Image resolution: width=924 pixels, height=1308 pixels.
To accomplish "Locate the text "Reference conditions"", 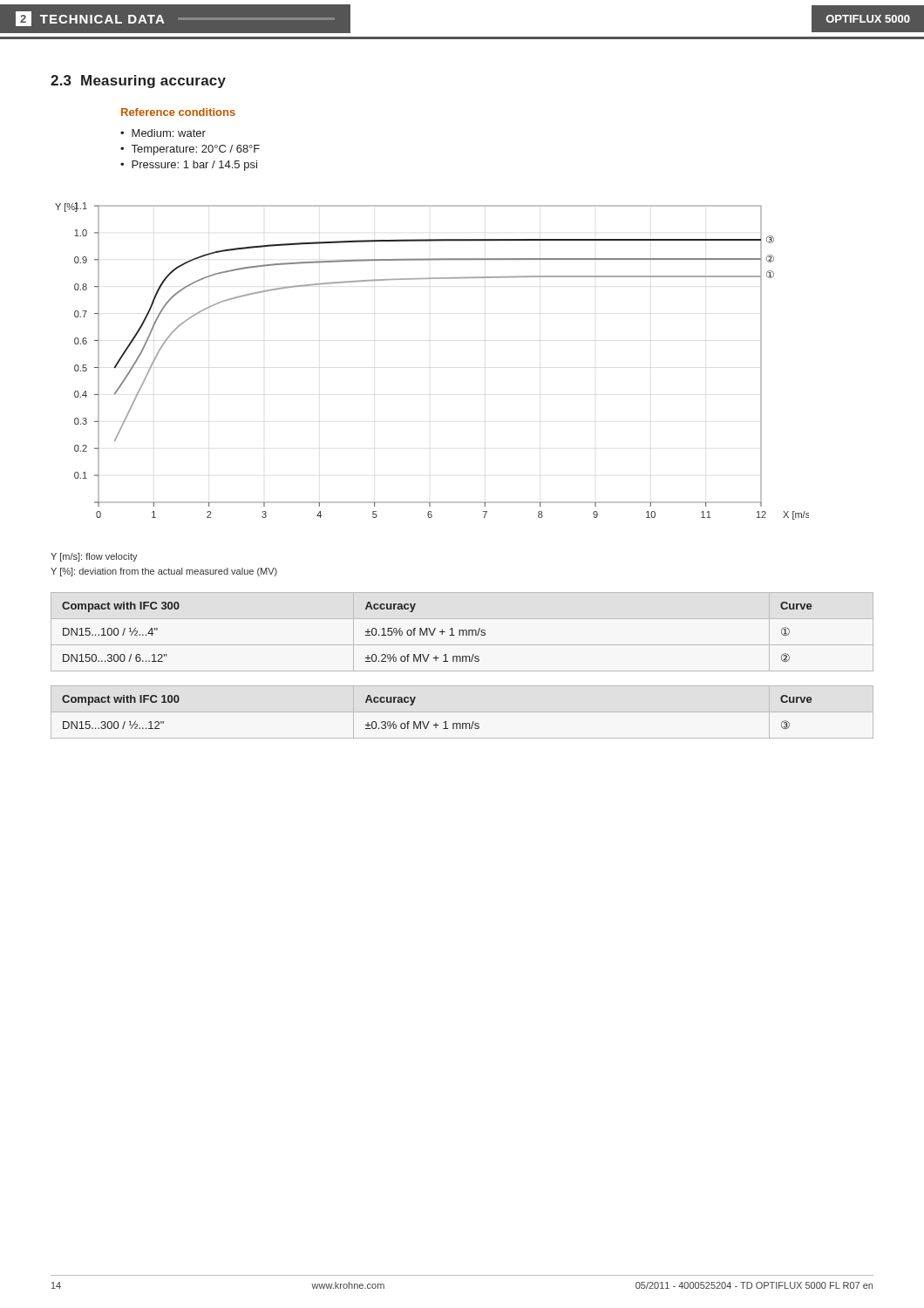I will 178,112.
